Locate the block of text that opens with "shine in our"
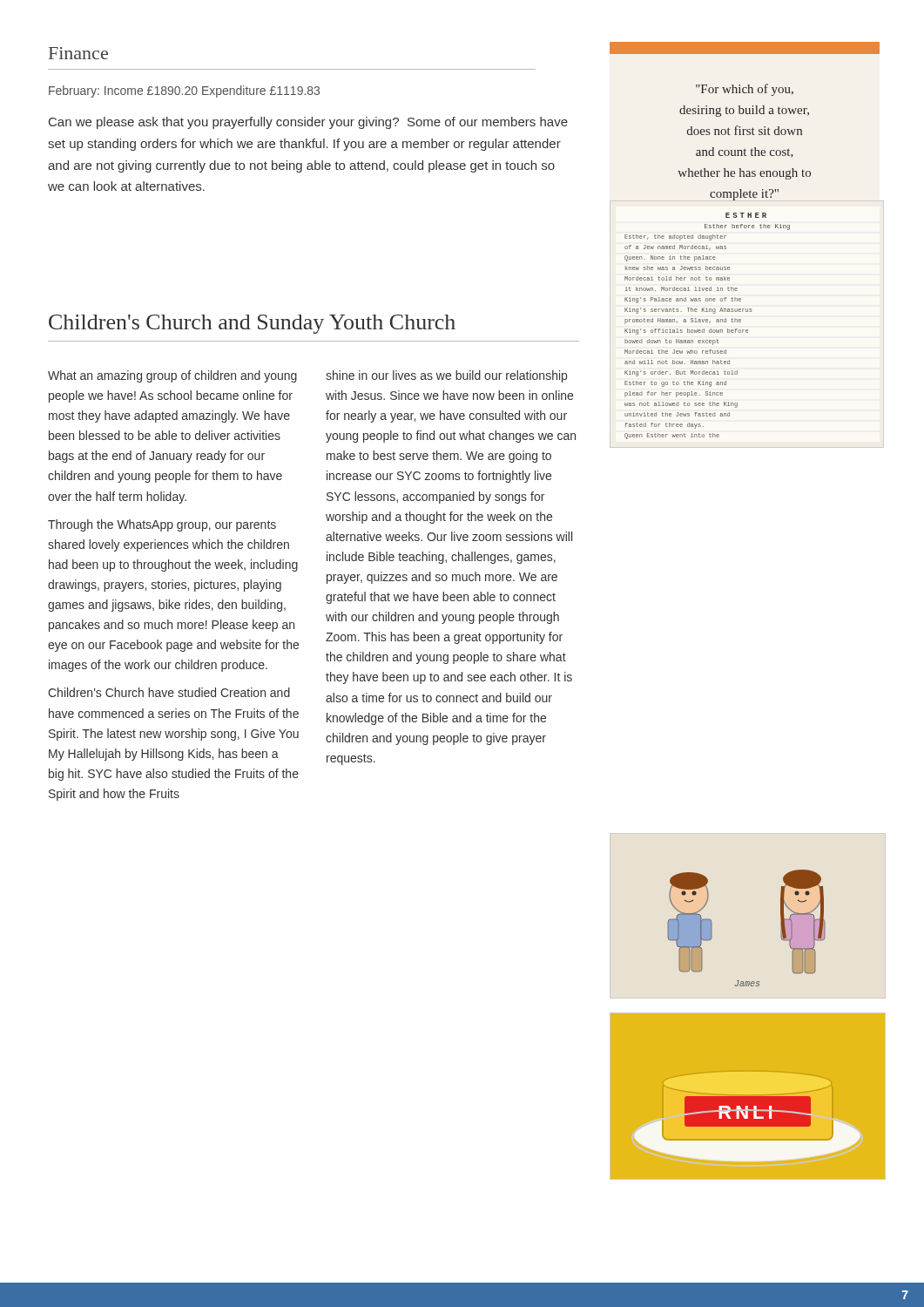The height and width of the screenshot is (1307, 924). (452, 567)
